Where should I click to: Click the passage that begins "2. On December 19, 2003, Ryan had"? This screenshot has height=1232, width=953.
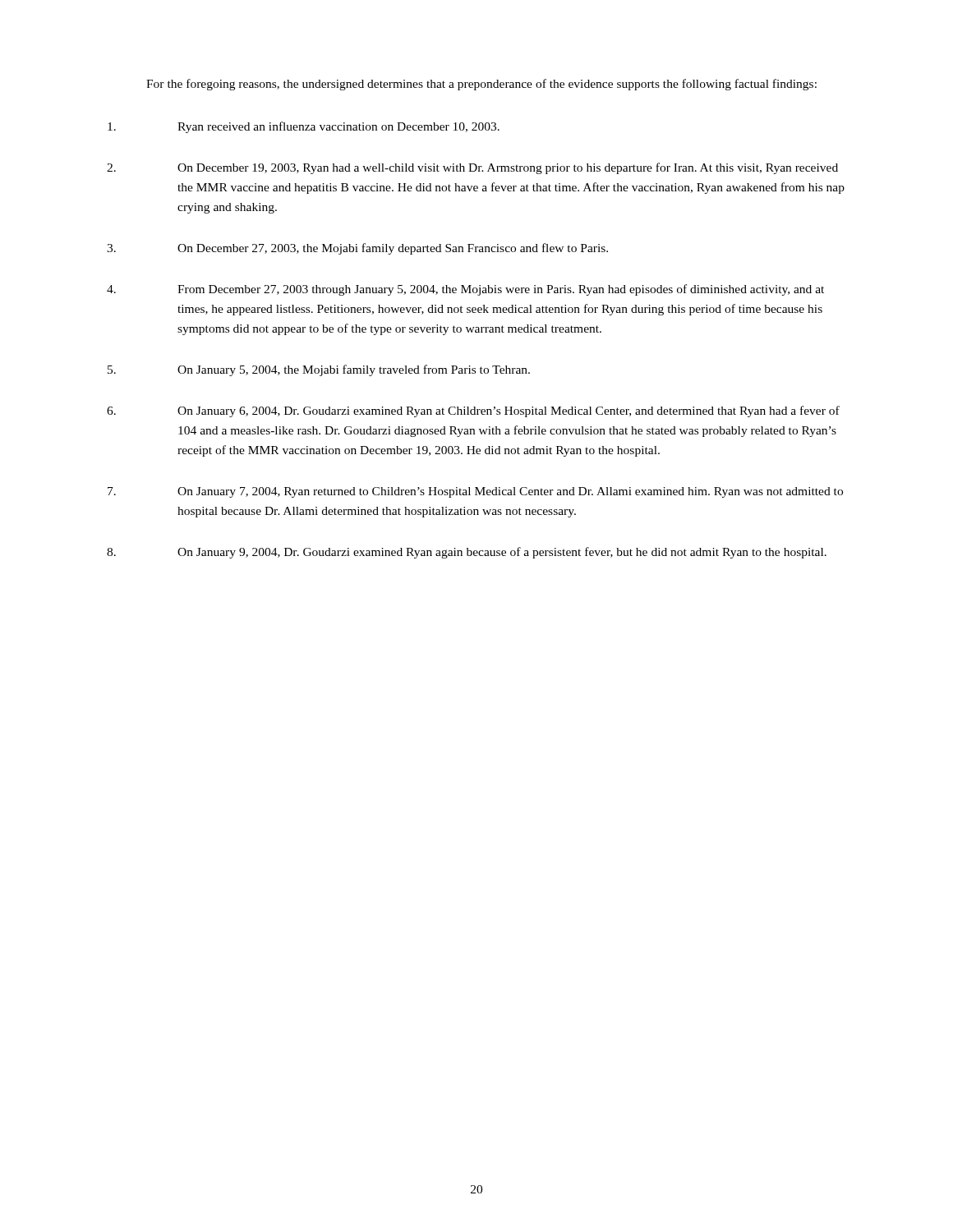point(476,187)
